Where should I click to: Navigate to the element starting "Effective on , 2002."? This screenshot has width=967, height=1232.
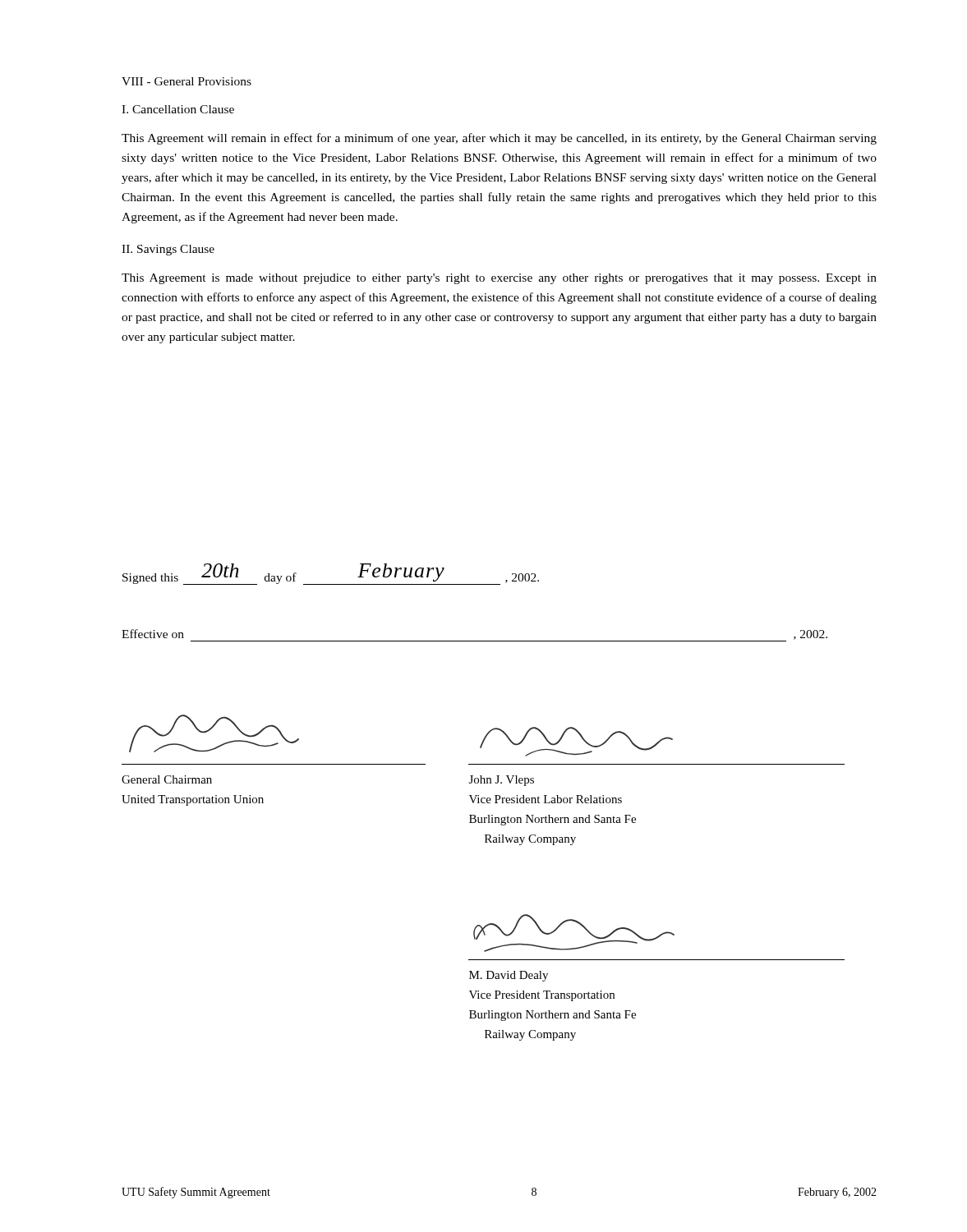point(475,633)
